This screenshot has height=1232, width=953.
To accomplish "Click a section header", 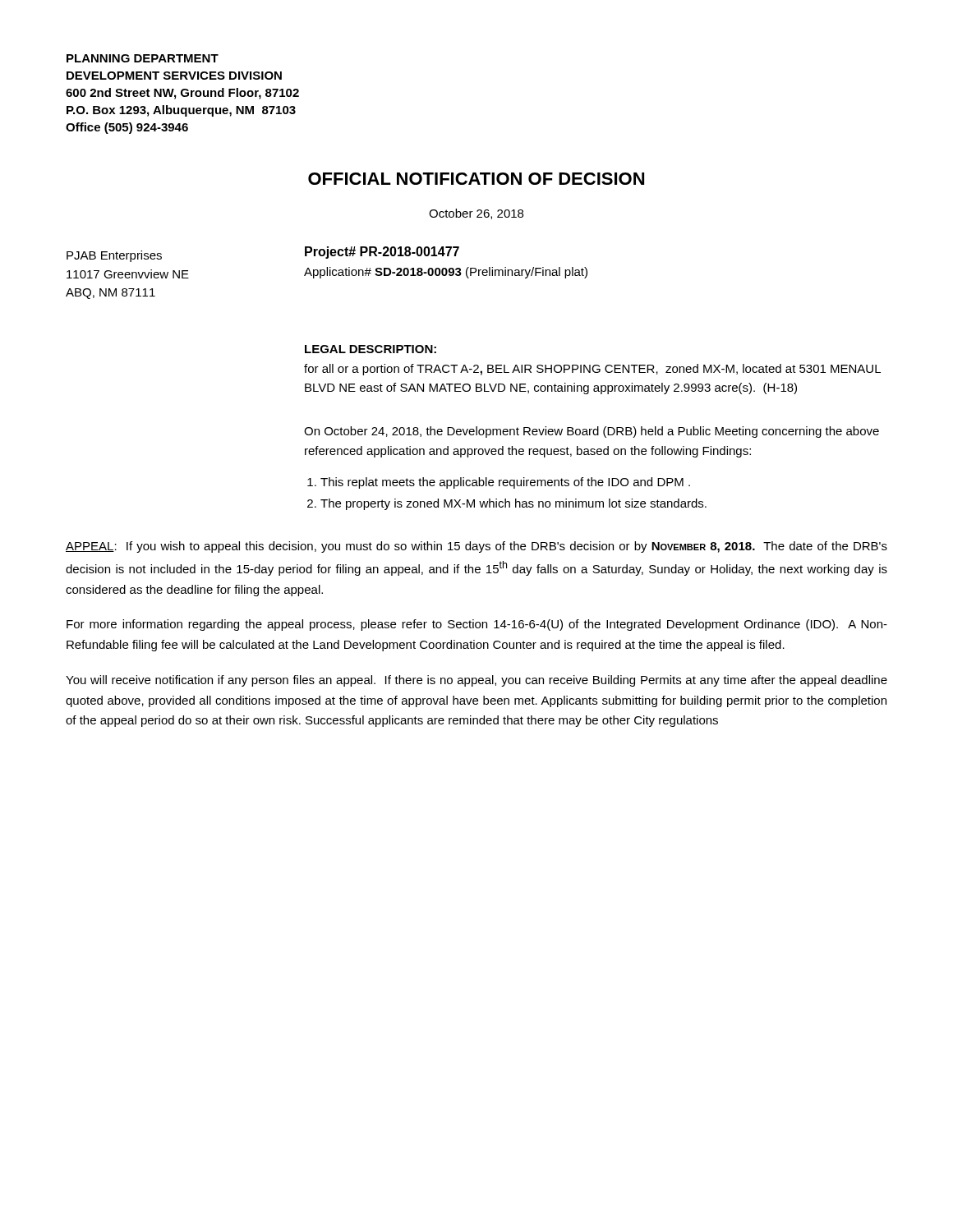I will coord(371,348).
